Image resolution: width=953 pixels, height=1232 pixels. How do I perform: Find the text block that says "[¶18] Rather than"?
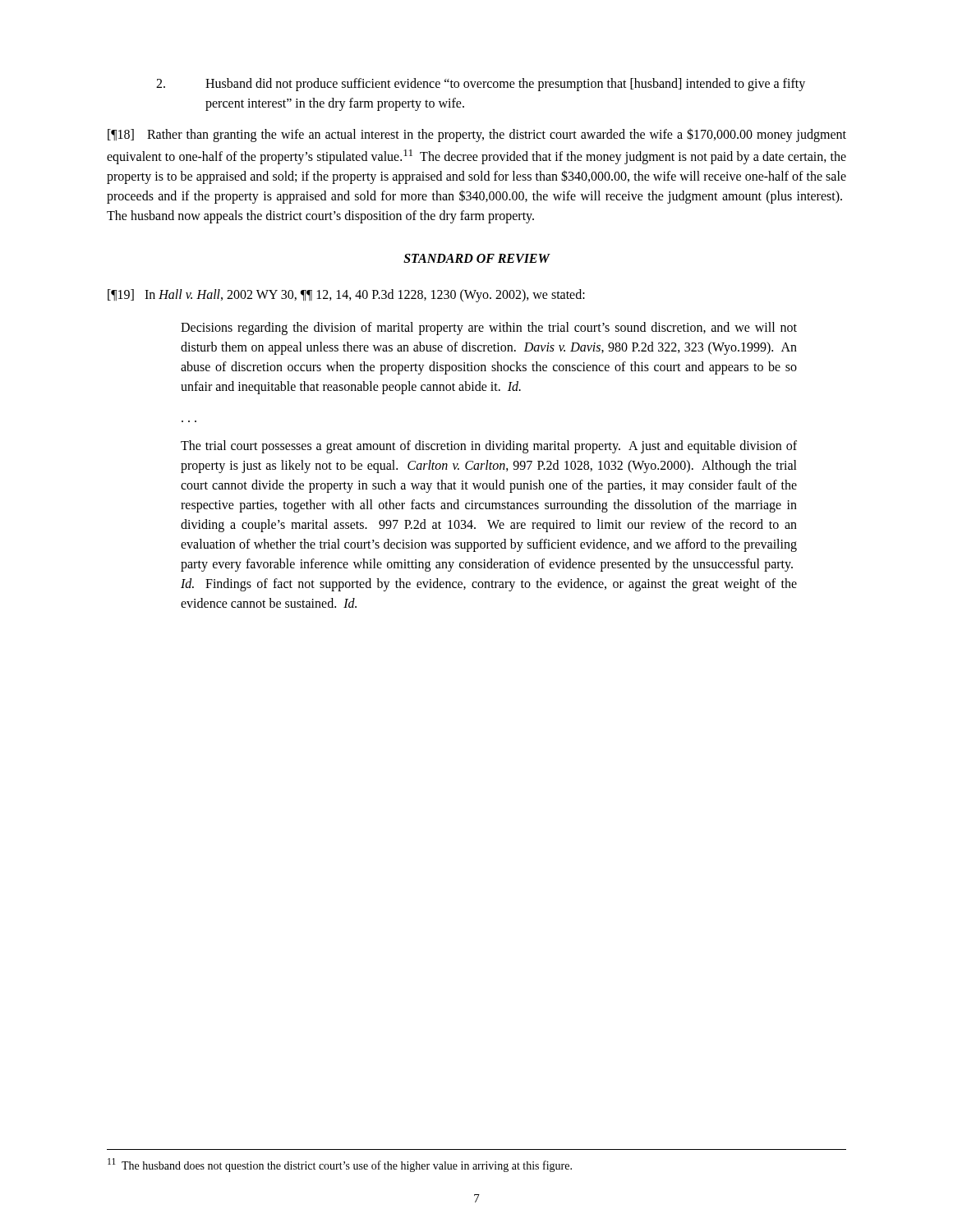476,175
